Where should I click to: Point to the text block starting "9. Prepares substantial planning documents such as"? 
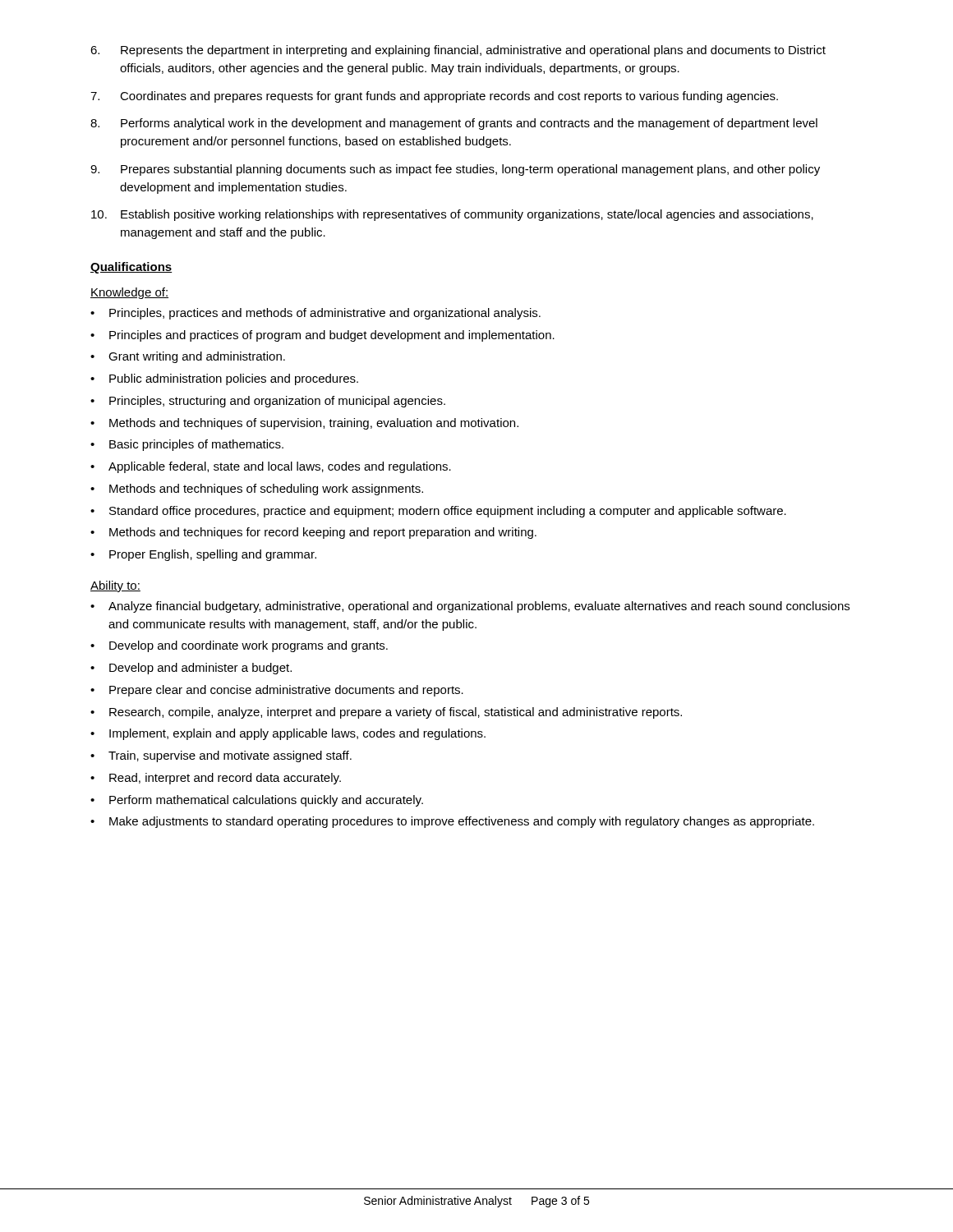tap(476, 178)
